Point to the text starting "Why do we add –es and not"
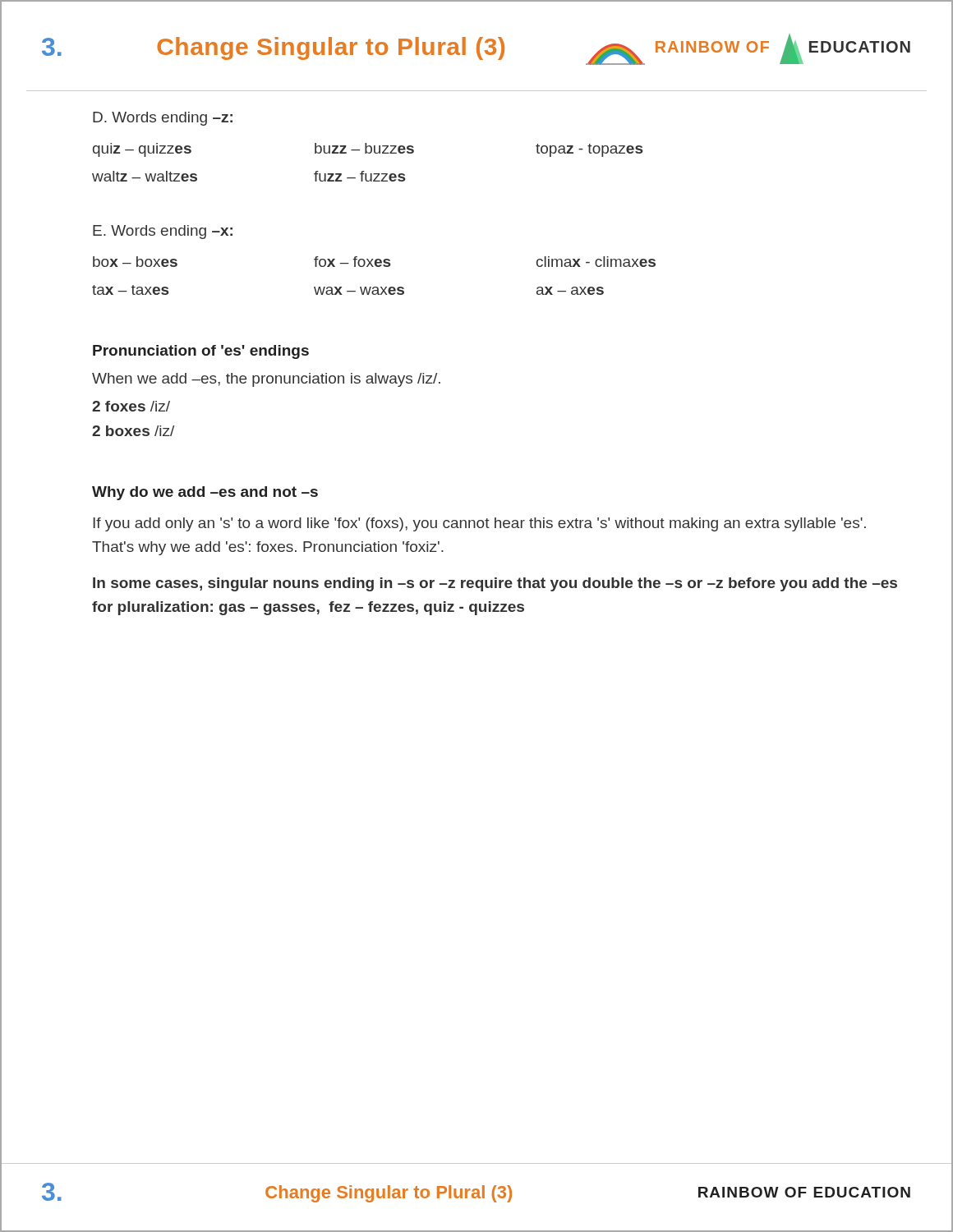Image resolution: width=953 pixels, height=1232 pixels. point(205,492)
